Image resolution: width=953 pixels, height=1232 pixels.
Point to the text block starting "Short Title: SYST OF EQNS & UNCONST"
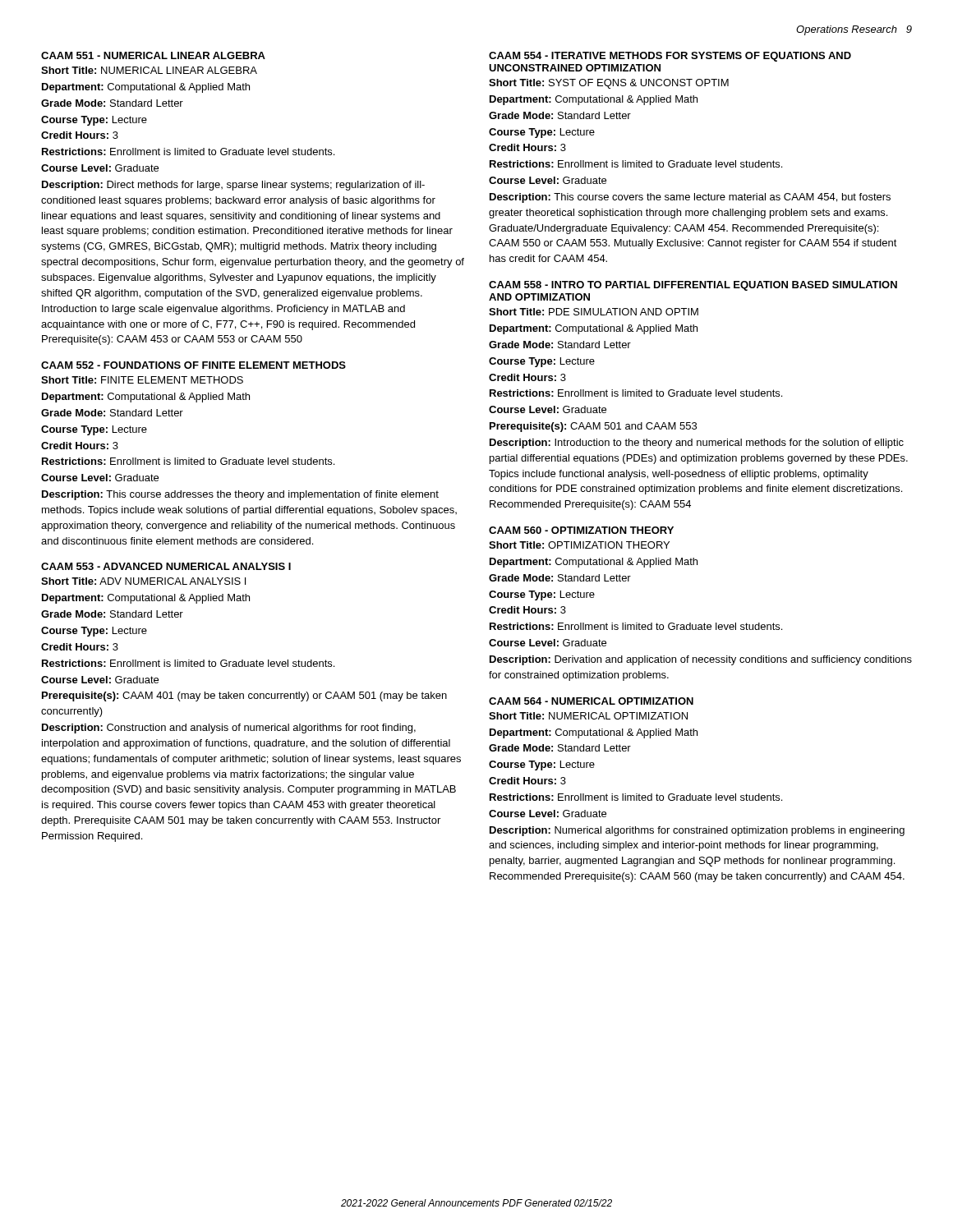pyautogui.click(x=700, y=171)
